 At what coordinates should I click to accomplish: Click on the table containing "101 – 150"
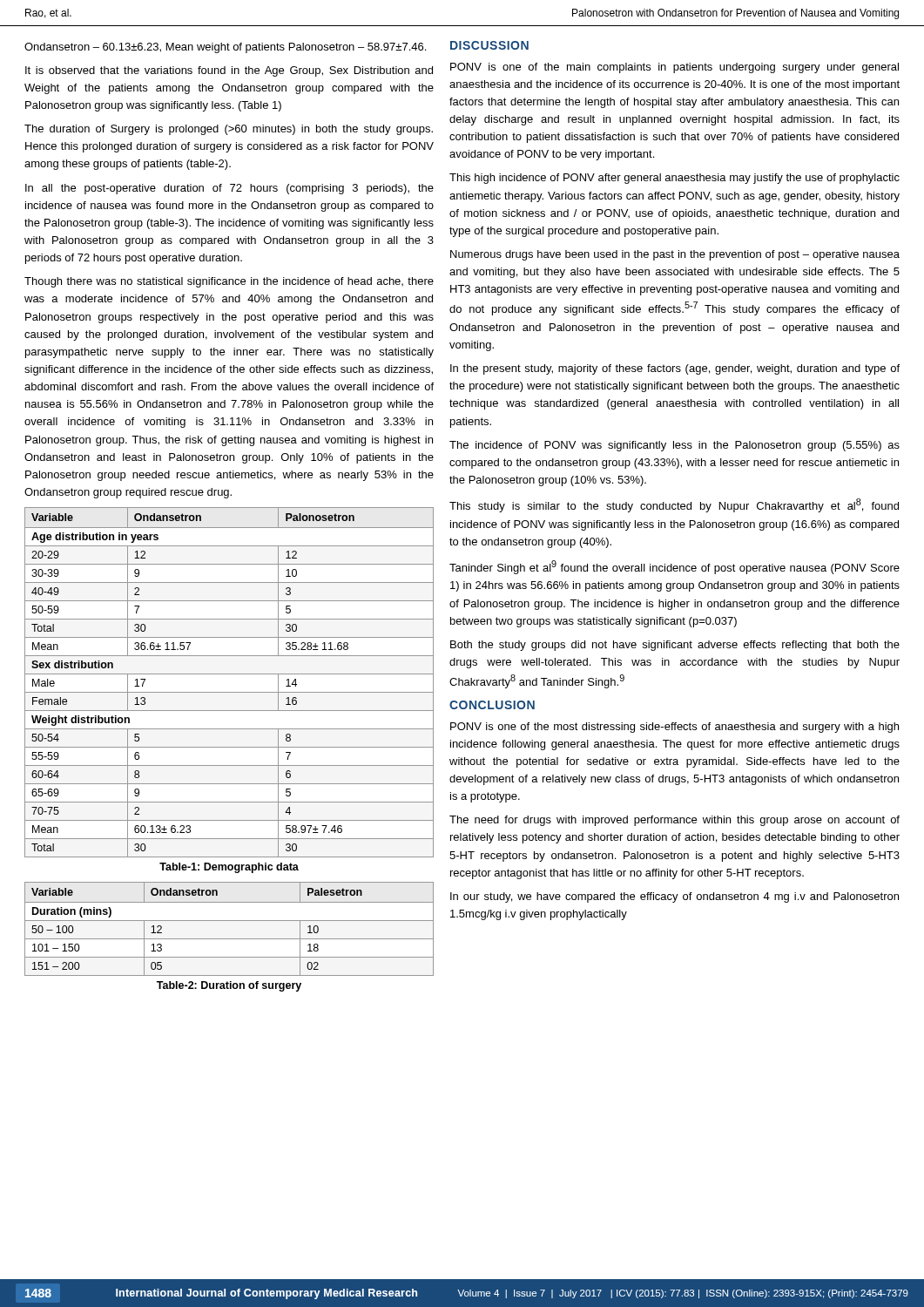click(229, 929)
